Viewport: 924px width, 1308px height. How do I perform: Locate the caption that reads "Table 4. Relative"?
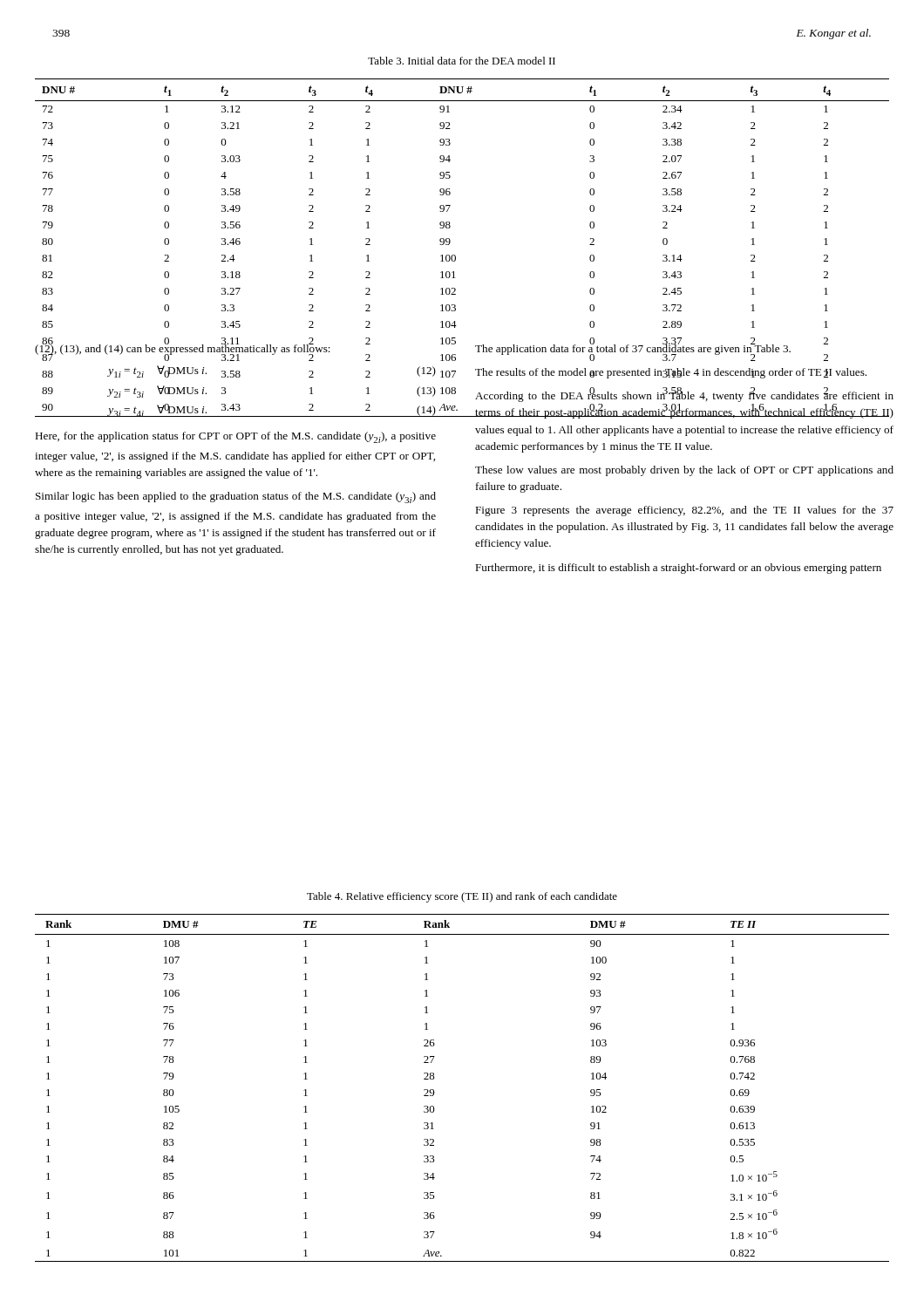point(462,896)
